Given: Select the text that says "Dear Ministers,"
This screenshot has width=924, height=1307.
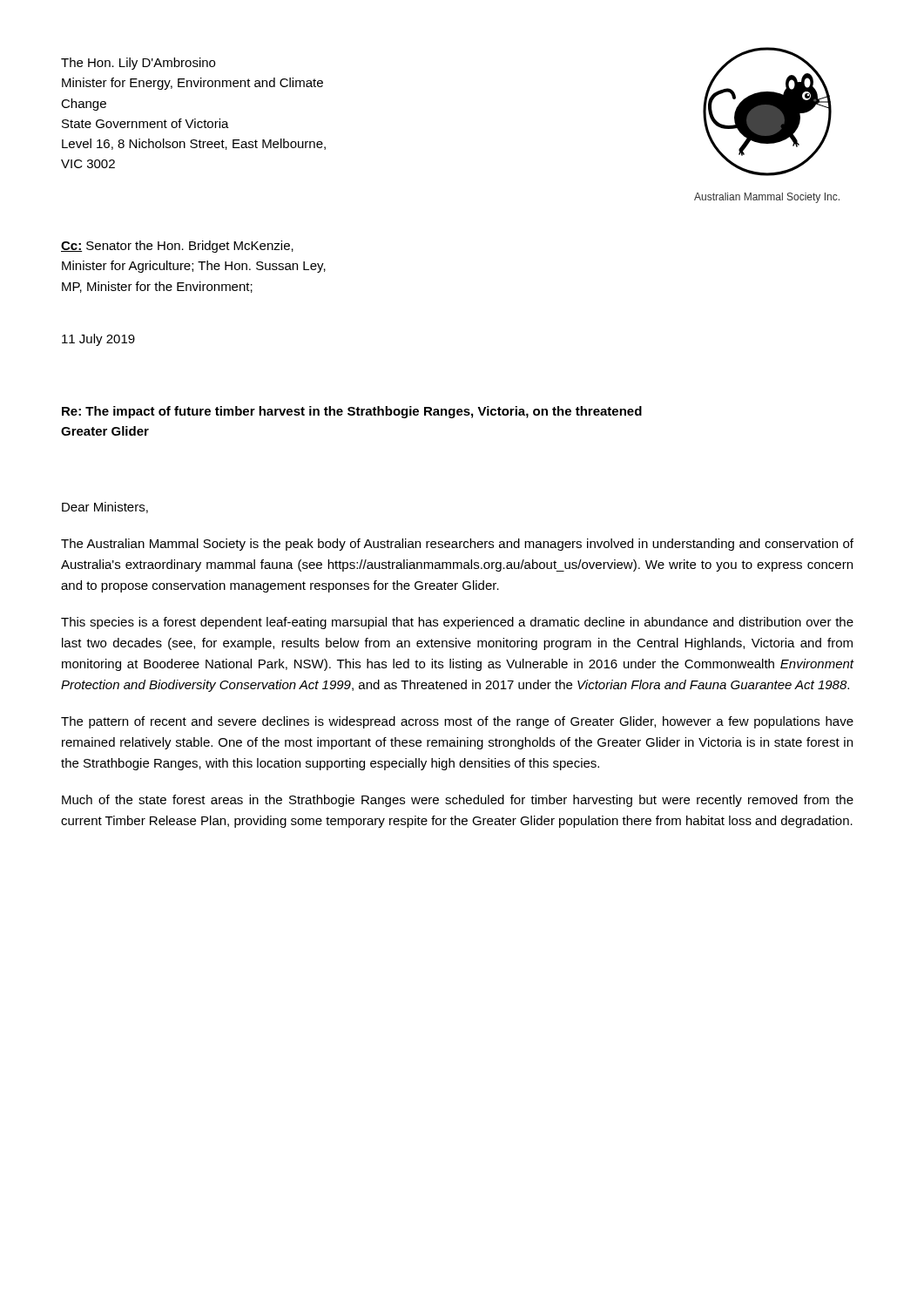Looking at the screenshot, I should tap(105, 507).
